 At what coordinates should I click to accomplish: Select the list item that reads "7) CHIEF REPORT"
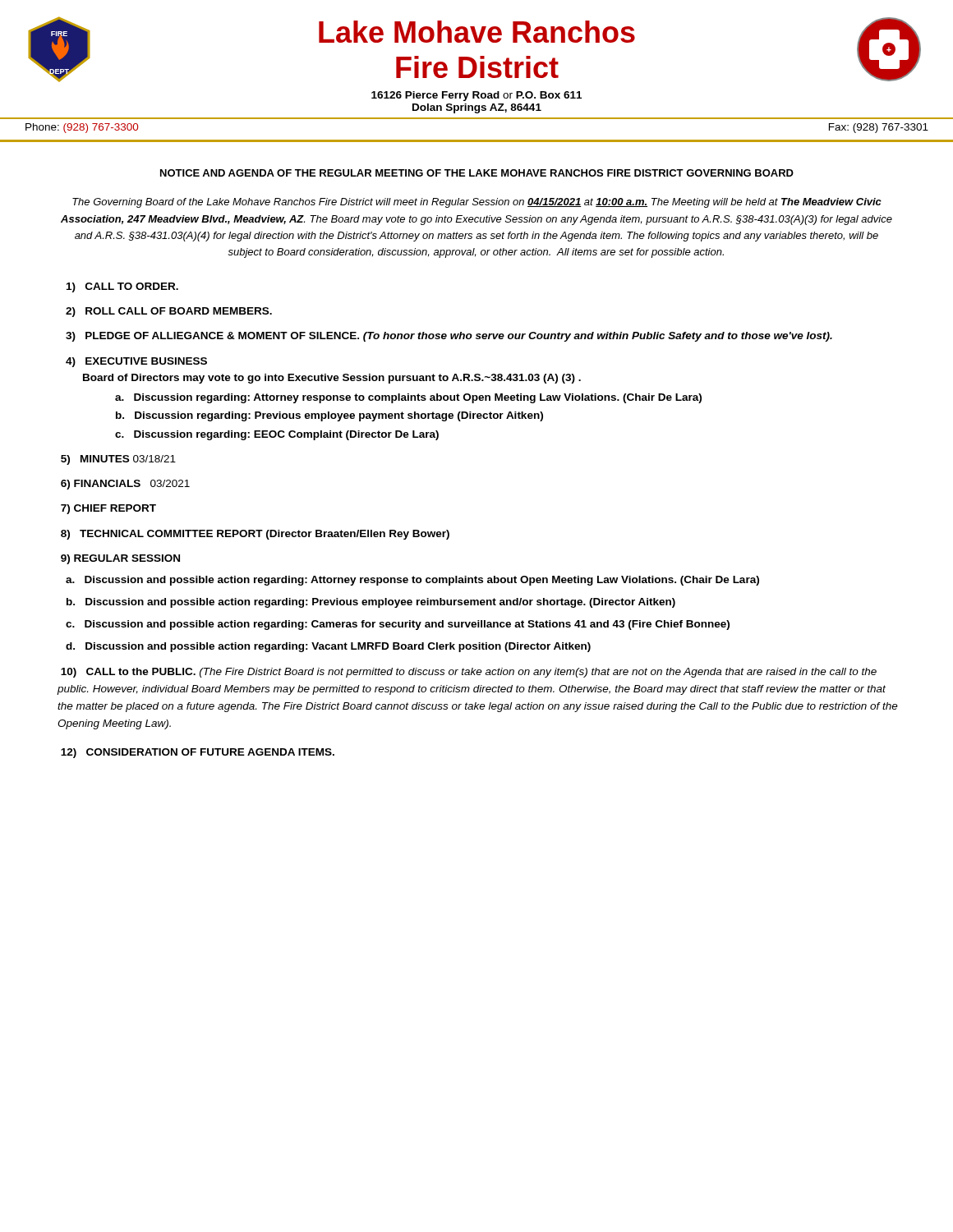tap(107, 508)
